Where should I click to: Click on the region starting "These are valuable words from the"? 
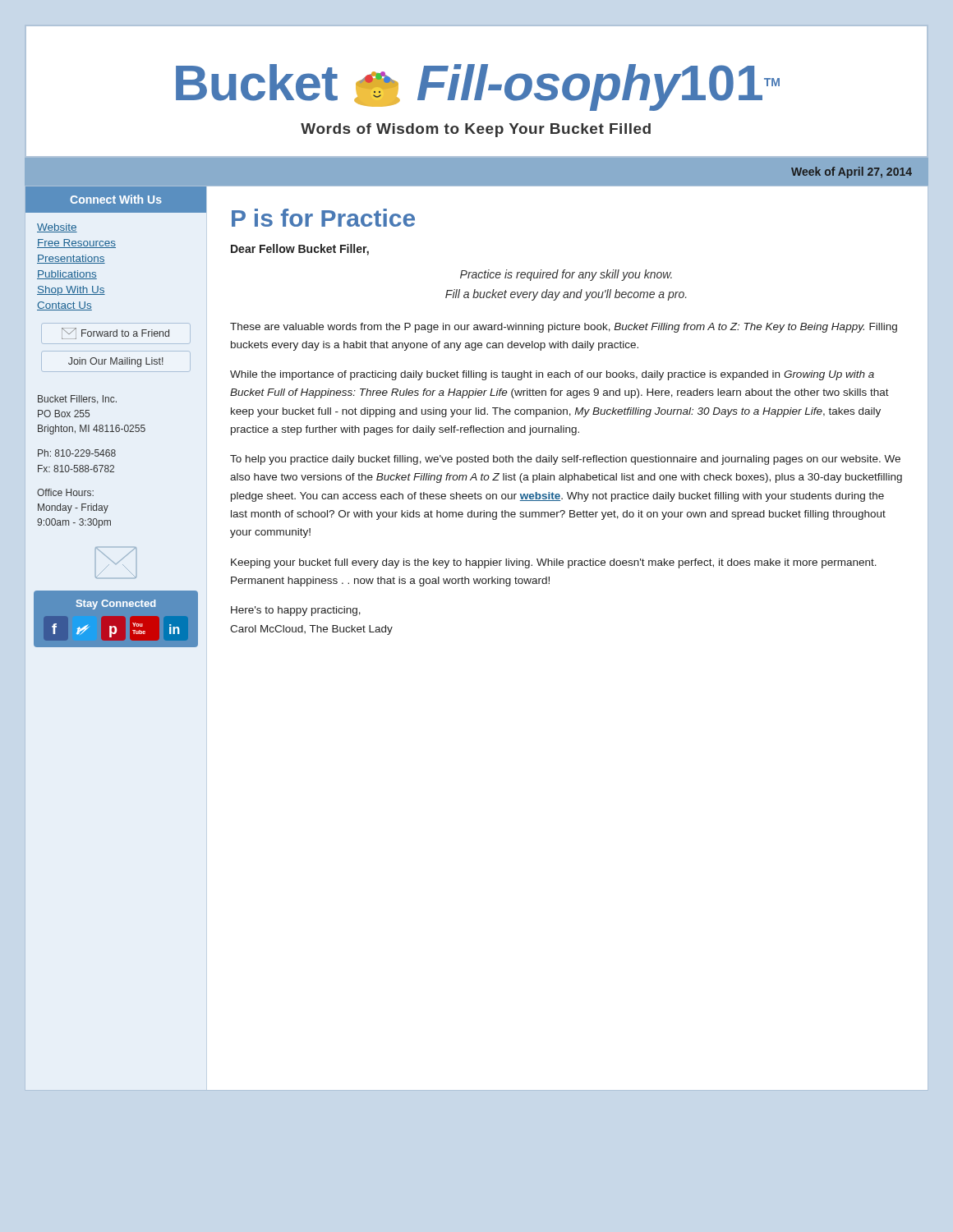coord(564,335)
